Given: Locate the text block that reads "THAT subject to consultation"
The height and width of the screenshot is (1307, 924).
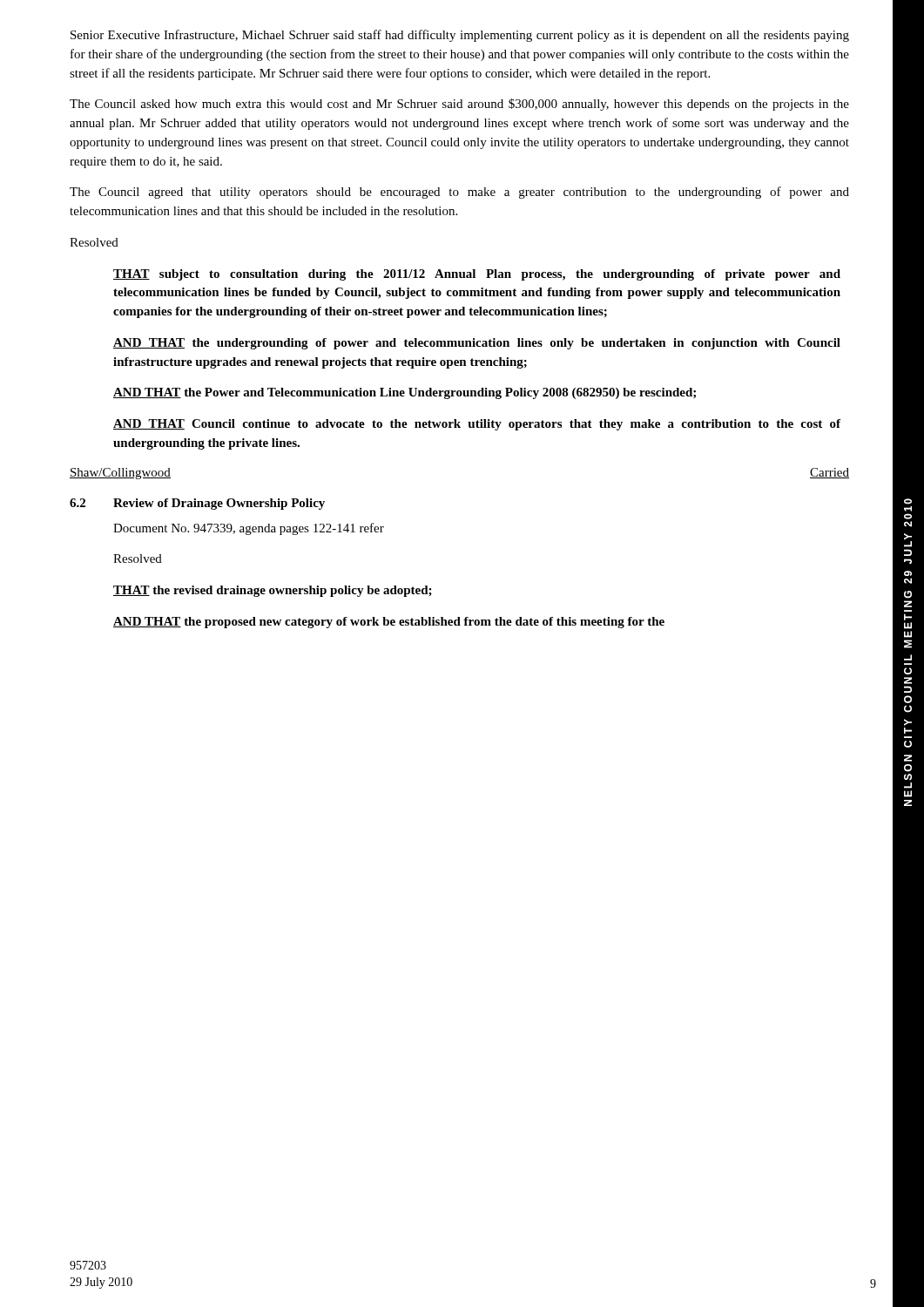Looking at the screenshot, I should pos(477,292).
